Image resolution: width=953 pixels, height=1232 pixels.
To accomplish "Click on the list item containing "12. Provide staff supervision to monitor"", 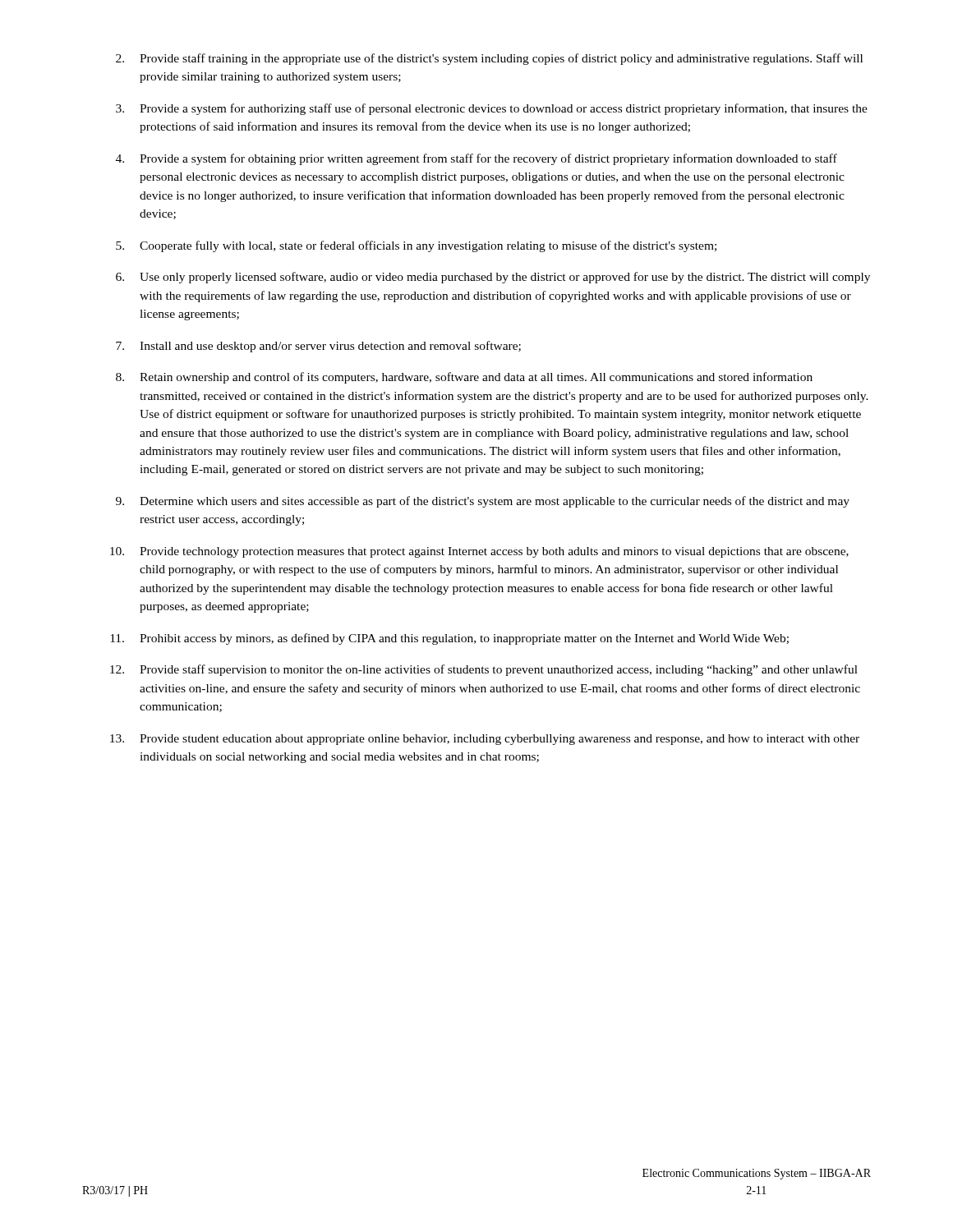I will tap(476, 688).
